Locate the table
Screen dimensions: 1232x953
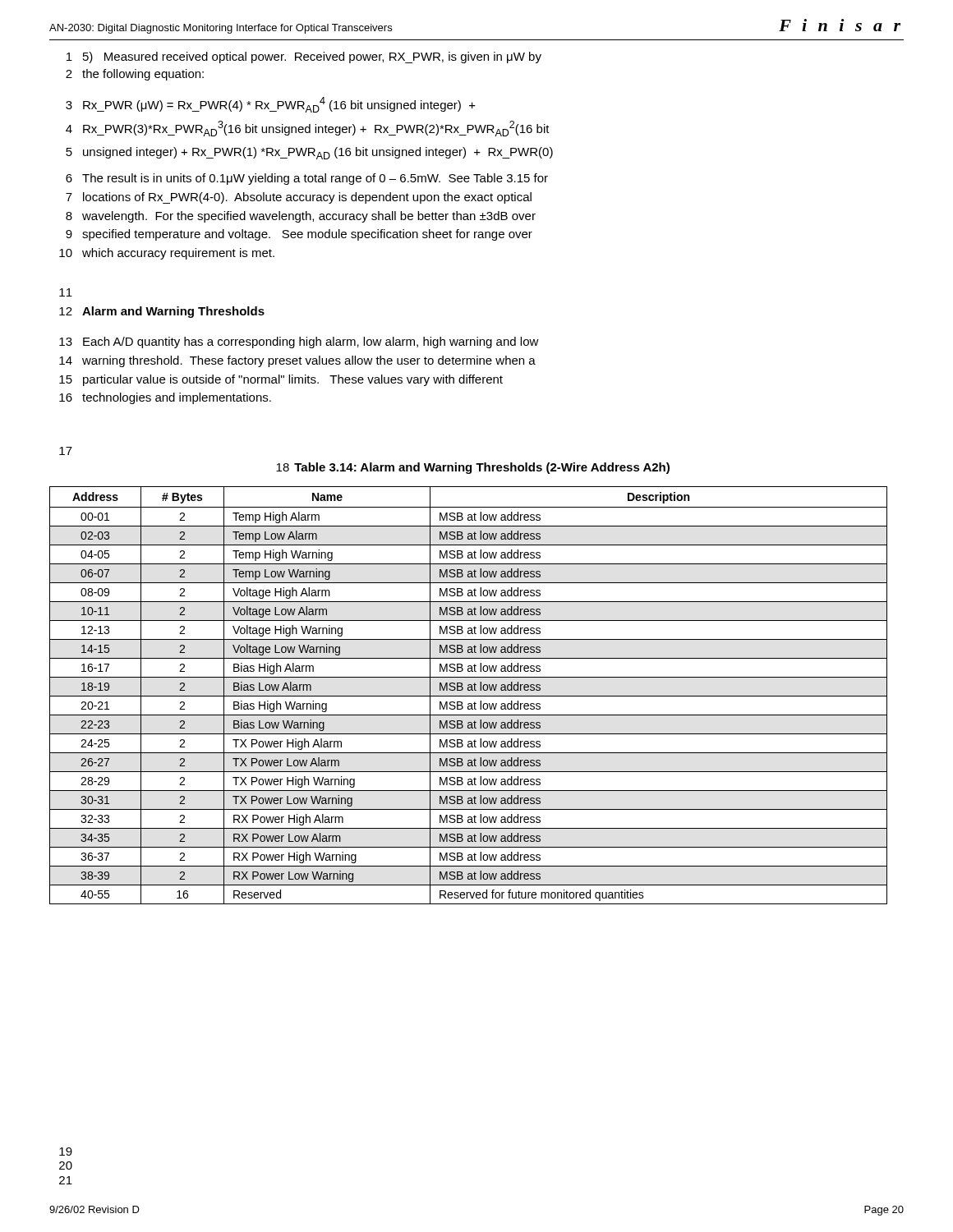(468, 695)
